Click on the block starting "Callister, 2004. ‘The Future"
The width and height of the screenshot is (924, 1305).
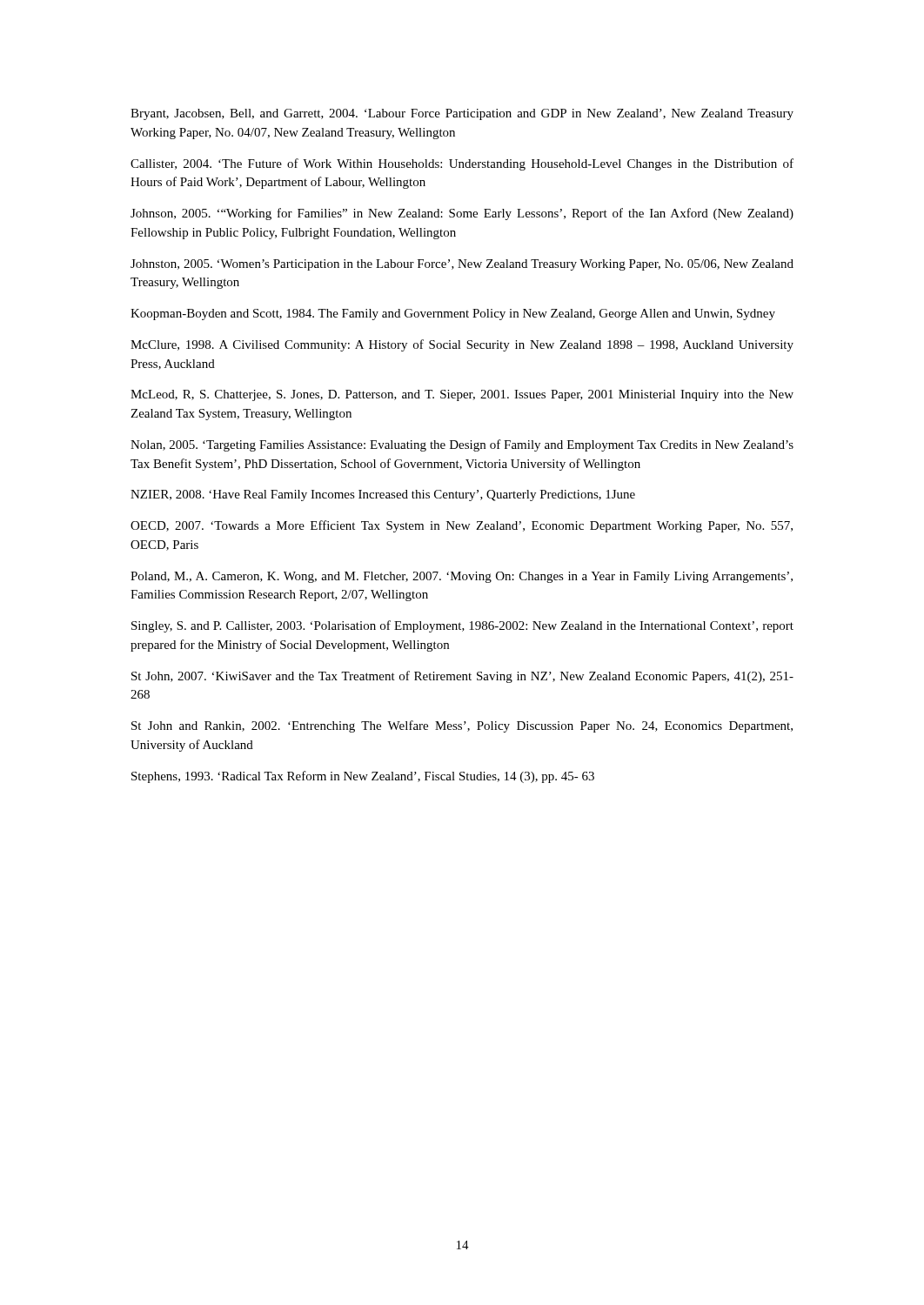[462, 173]
